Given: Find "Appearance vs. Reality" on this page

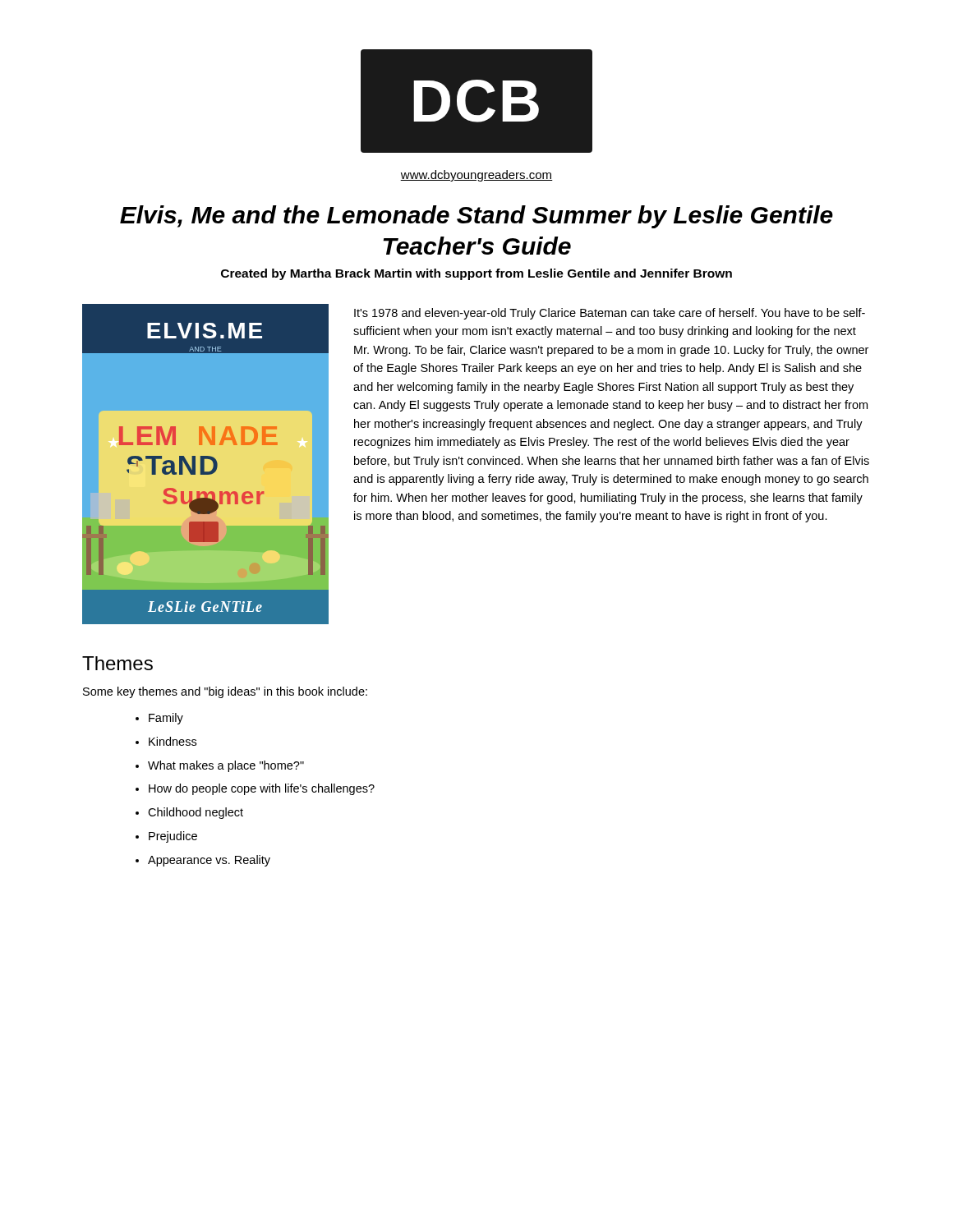Looking at the screenshot, I should [x=209, y=860].
